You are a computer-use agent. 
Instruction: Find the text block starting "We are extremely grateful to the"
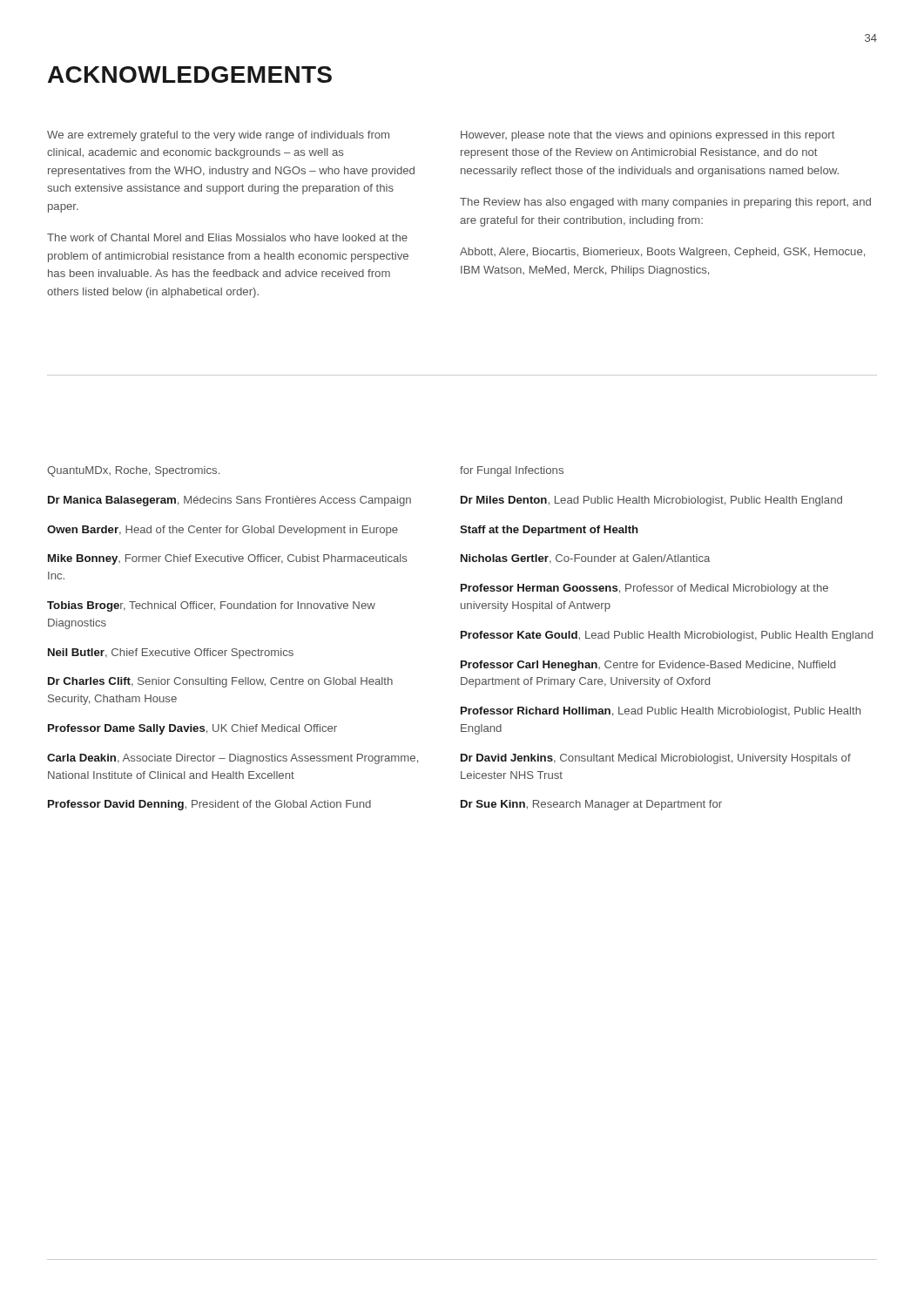point(231,170)
